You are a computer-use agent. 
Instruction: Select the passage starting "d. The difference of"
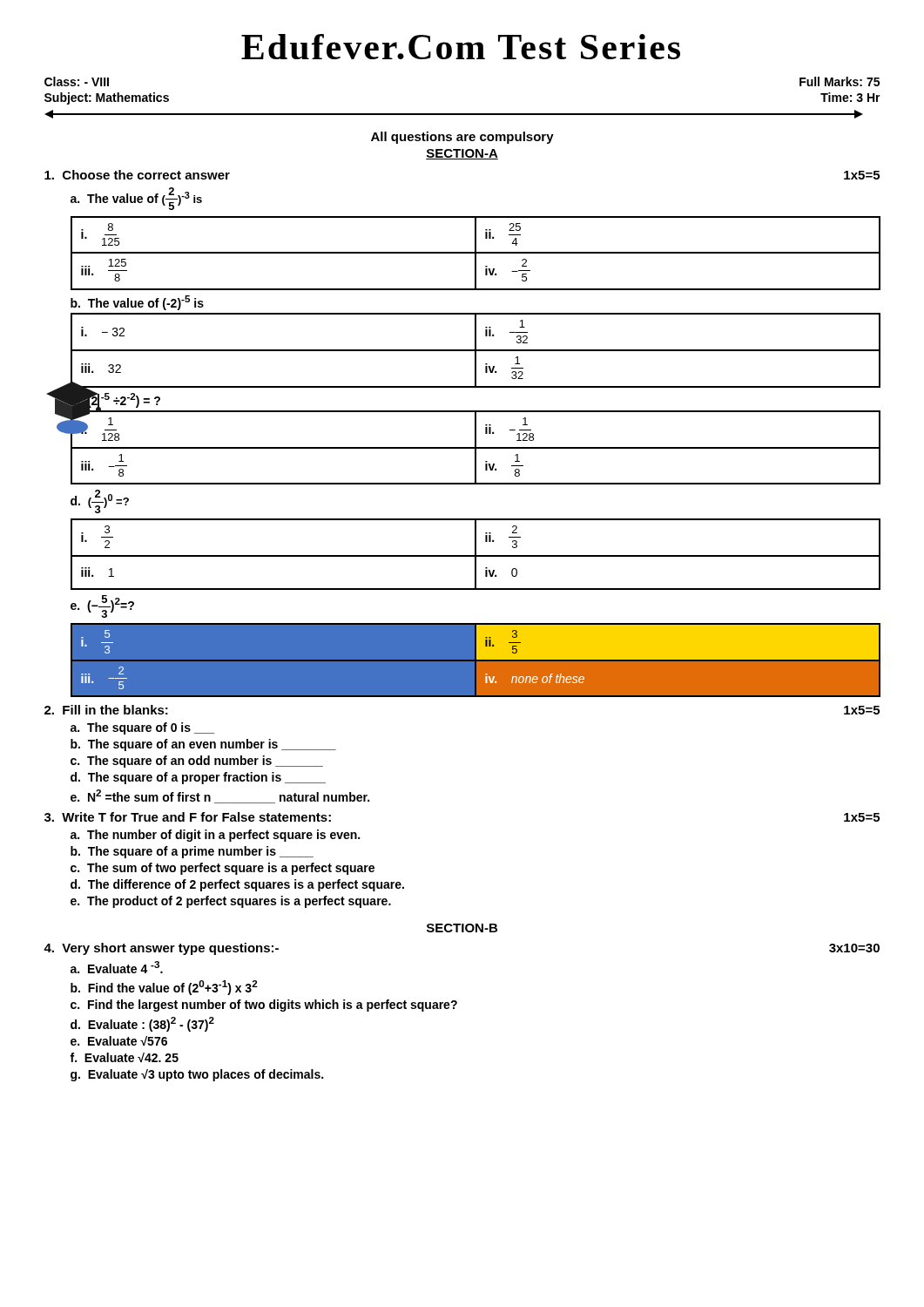click(x=237, y=885)
